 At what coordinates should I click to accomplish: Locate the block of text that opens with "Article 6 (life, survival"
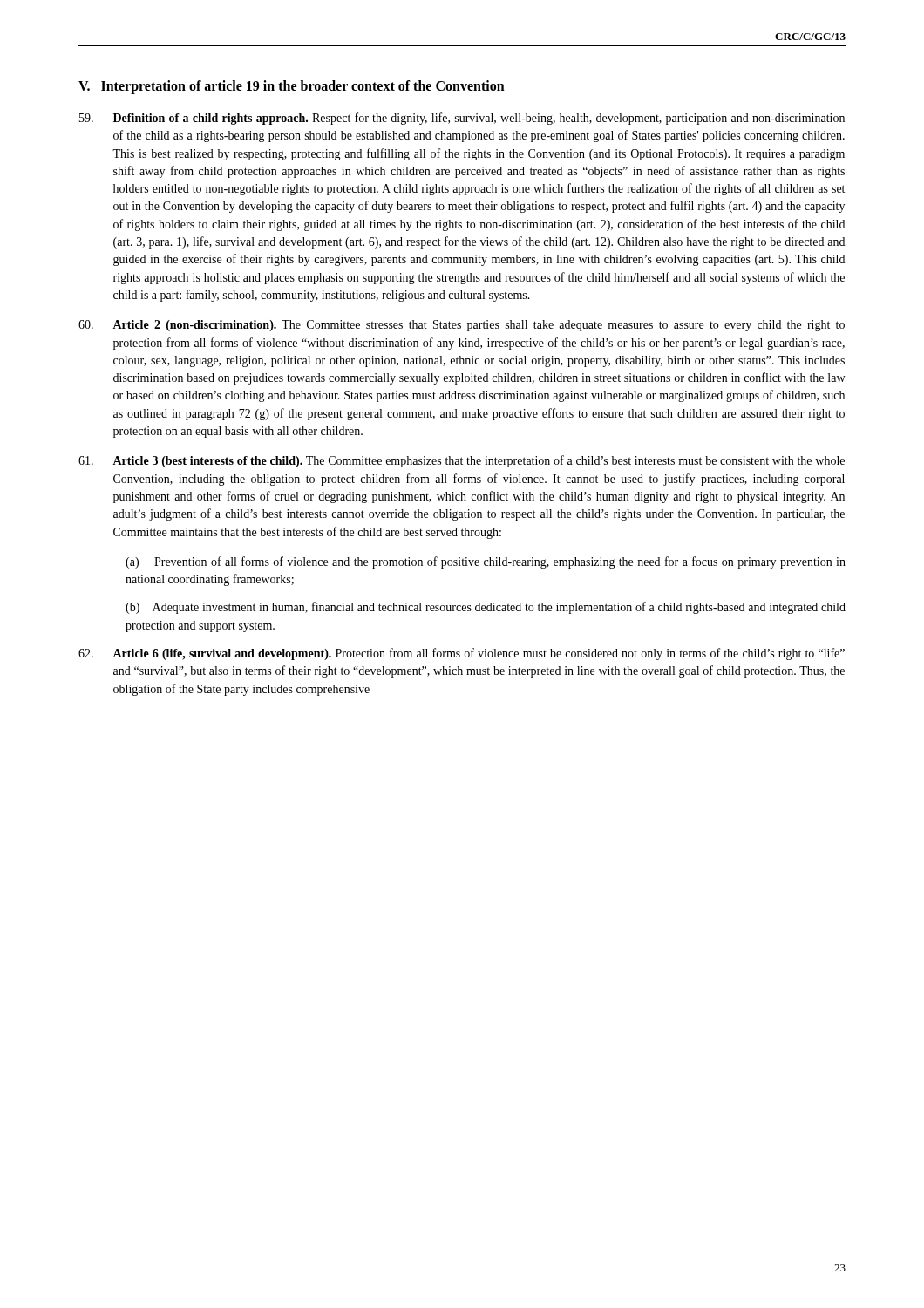click(462, 672)
